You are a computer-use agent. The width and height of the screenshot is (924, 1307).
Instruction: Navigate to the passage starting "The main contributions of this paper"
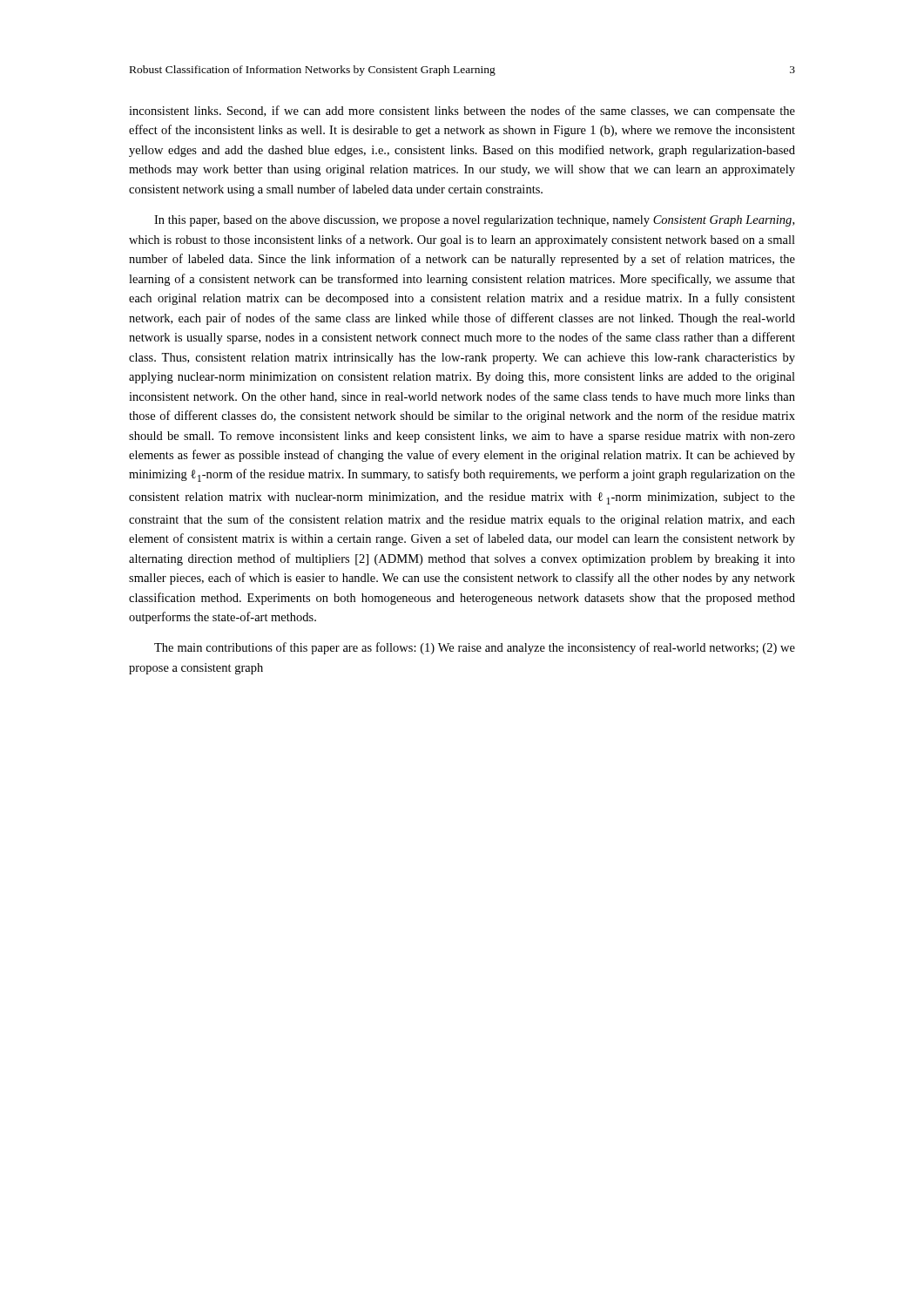(x=462, y=658)
